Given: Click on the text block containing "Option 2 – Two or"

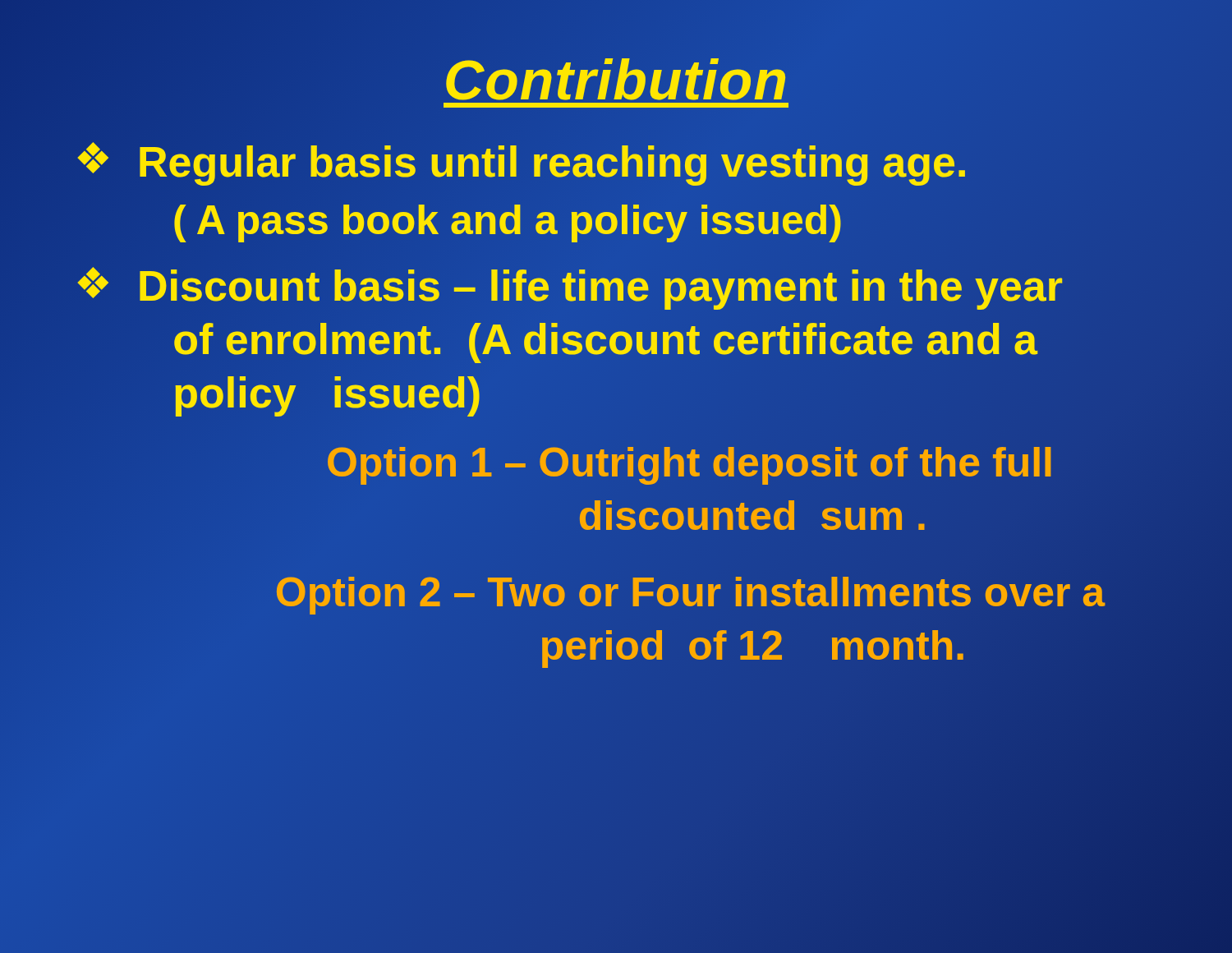Looking at the screenshot, I should click(690, 620).
